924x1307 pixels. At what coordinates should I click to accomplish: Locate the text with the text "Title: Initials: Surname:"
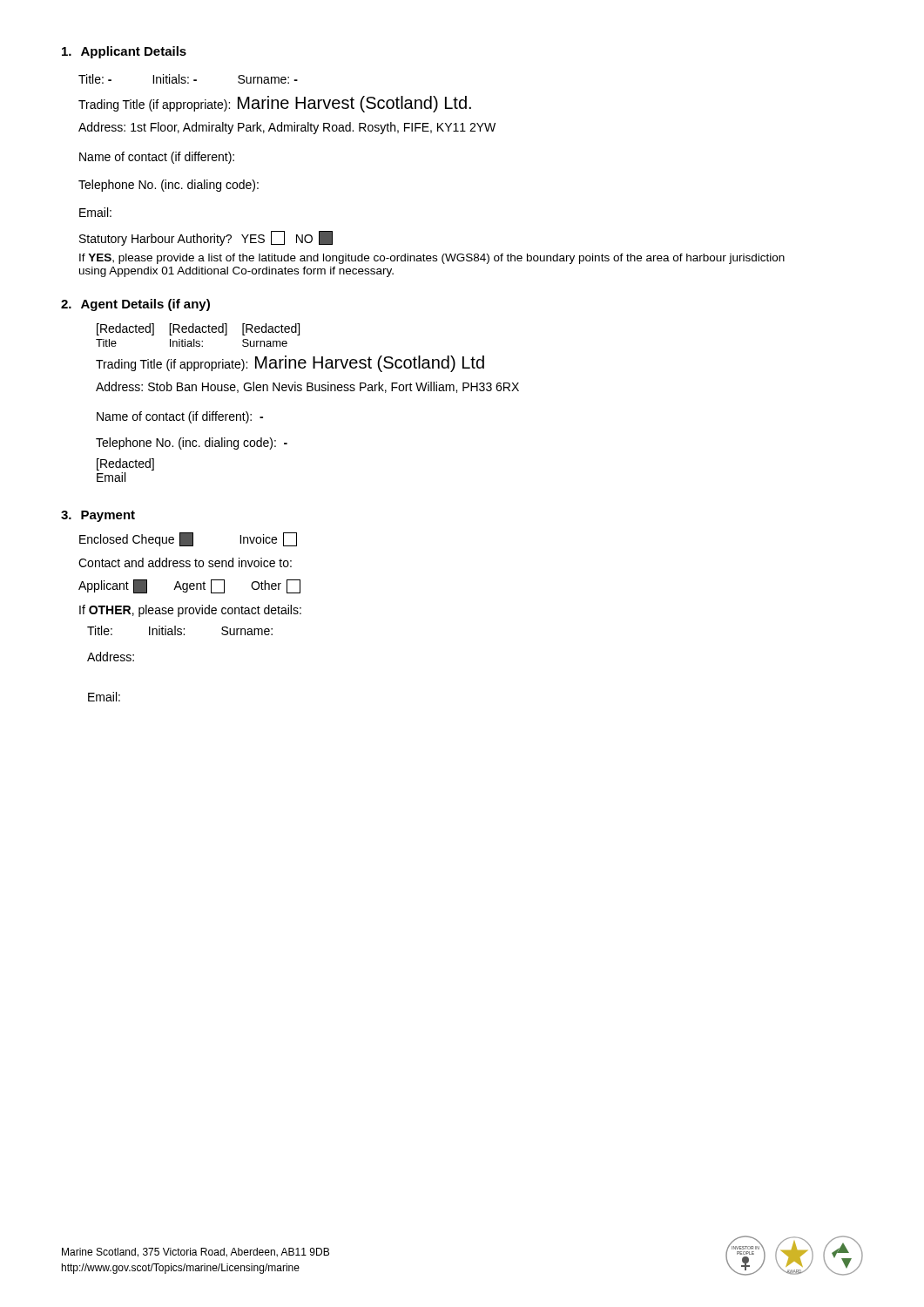[180, 630]
